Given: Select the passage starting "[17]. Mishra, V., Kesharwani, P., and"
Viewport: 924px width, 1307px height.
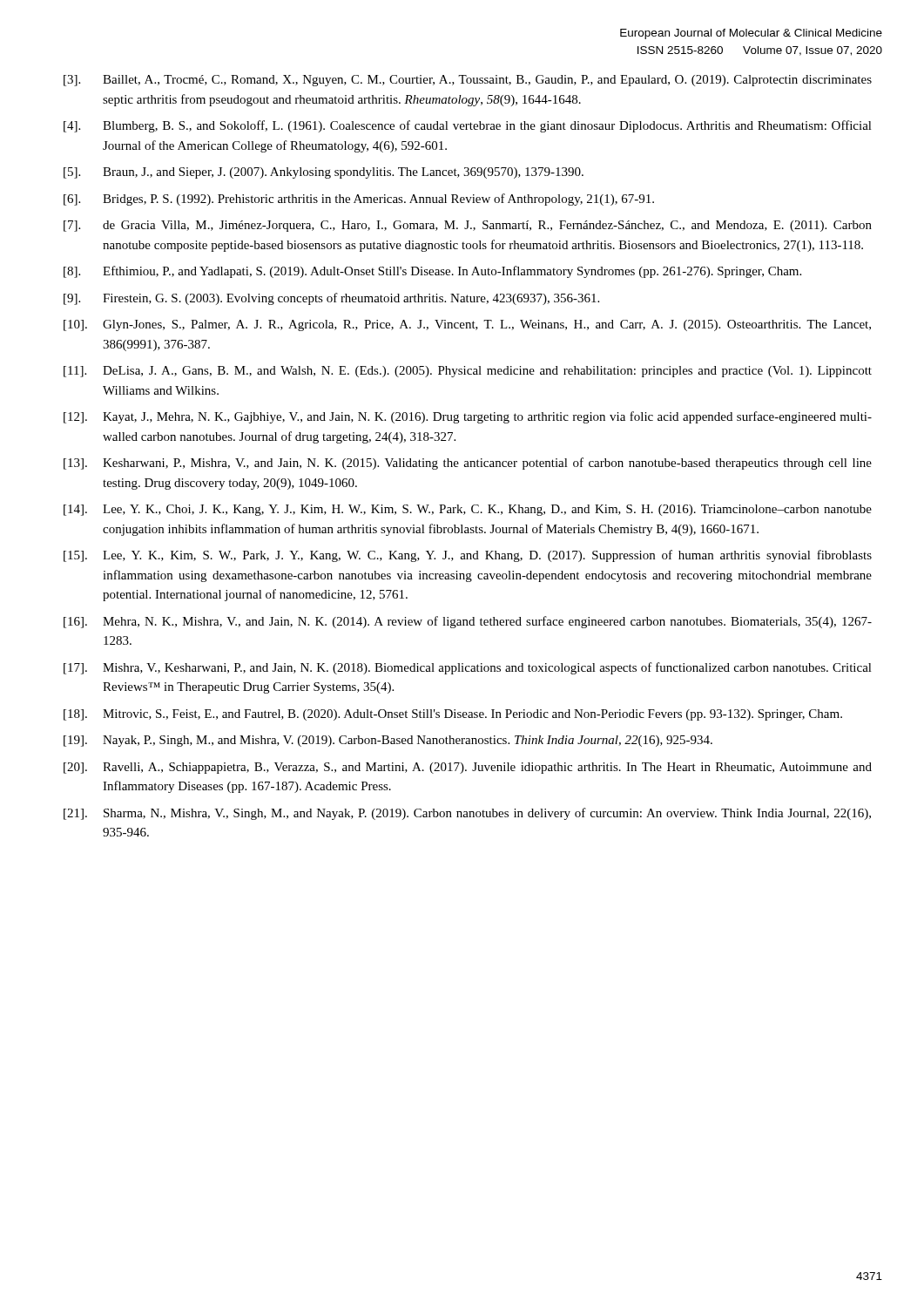Looking at the screenshot, I should pos(467,677).
